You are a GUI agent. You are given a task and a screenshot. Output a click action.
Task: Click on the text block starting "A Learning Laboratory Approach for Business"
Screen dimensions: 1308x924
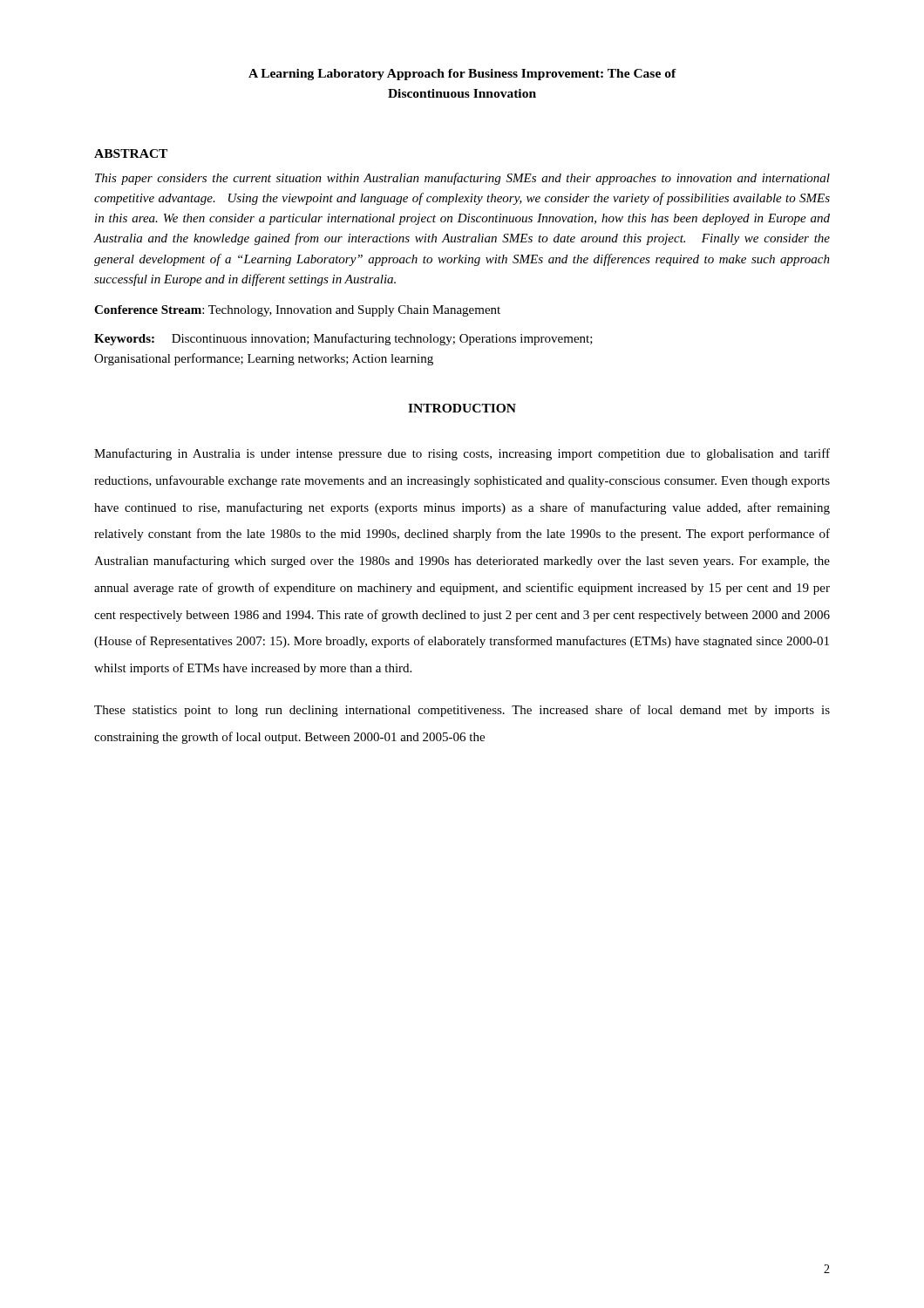[x=462, y=83]
